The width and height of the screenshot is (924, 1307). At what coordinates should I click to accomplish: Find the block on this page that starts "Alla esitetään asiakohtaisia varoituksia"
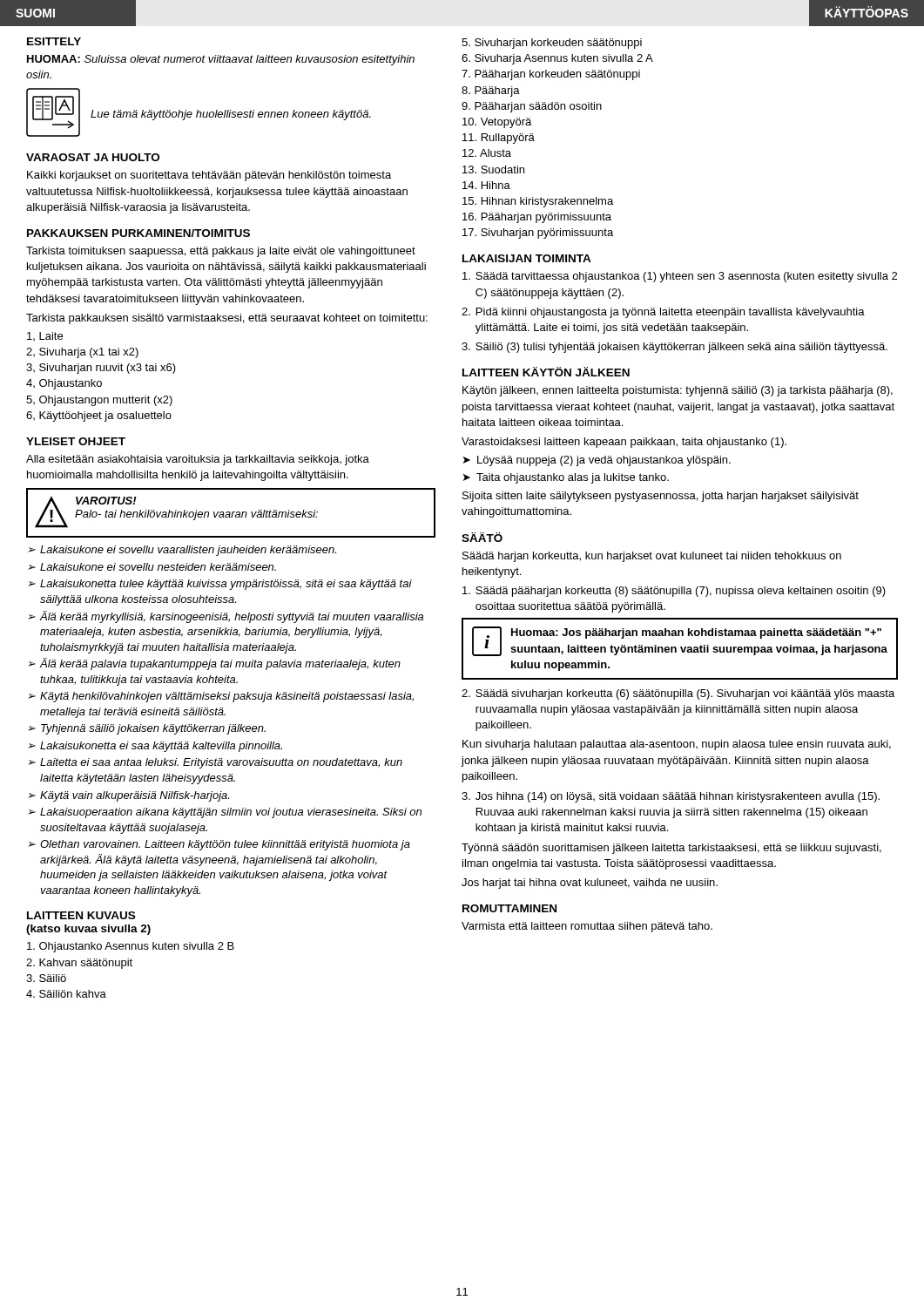click(198, 467)
